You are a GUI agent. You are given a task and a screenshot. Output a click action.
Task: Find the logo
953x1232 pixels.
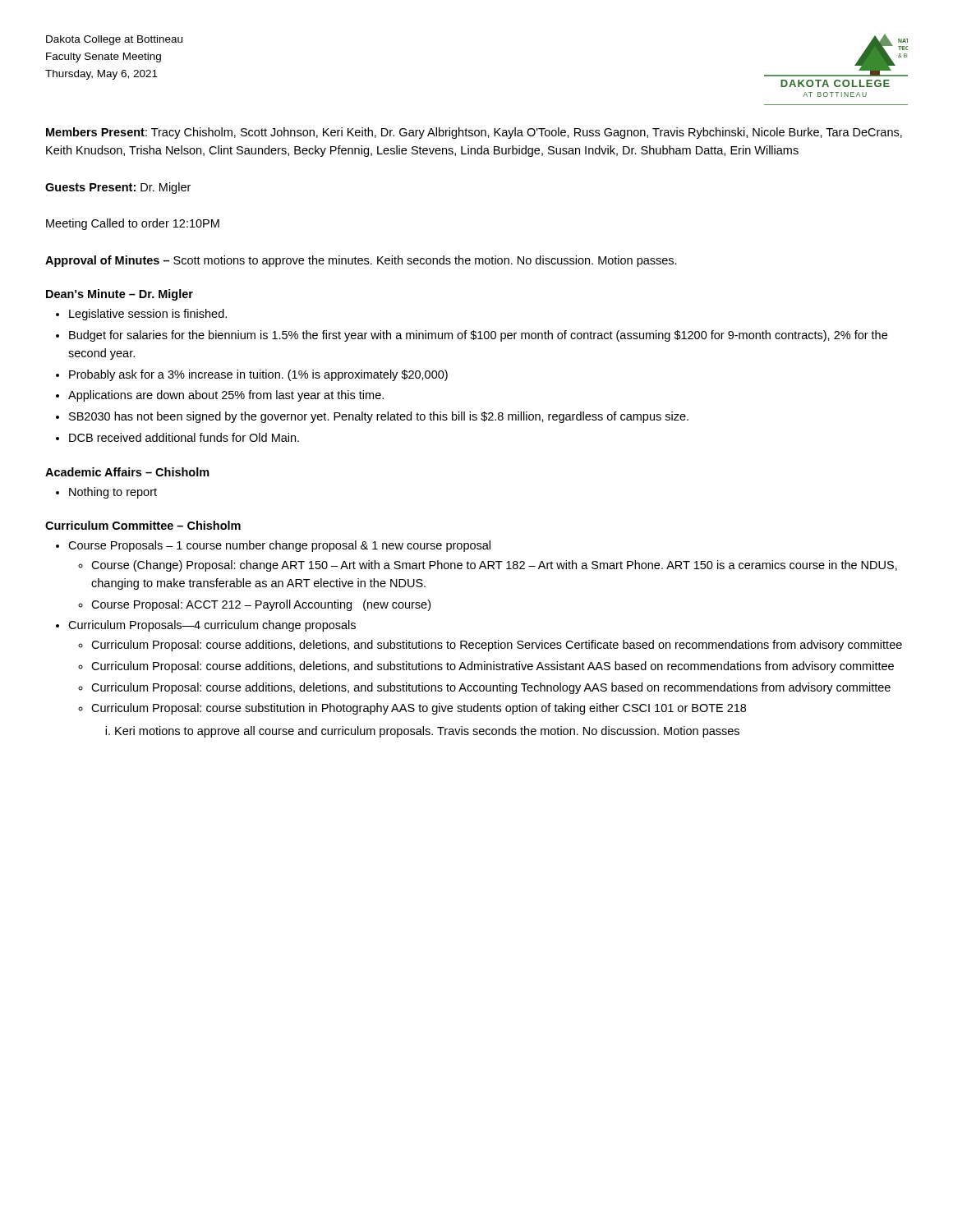836,69
